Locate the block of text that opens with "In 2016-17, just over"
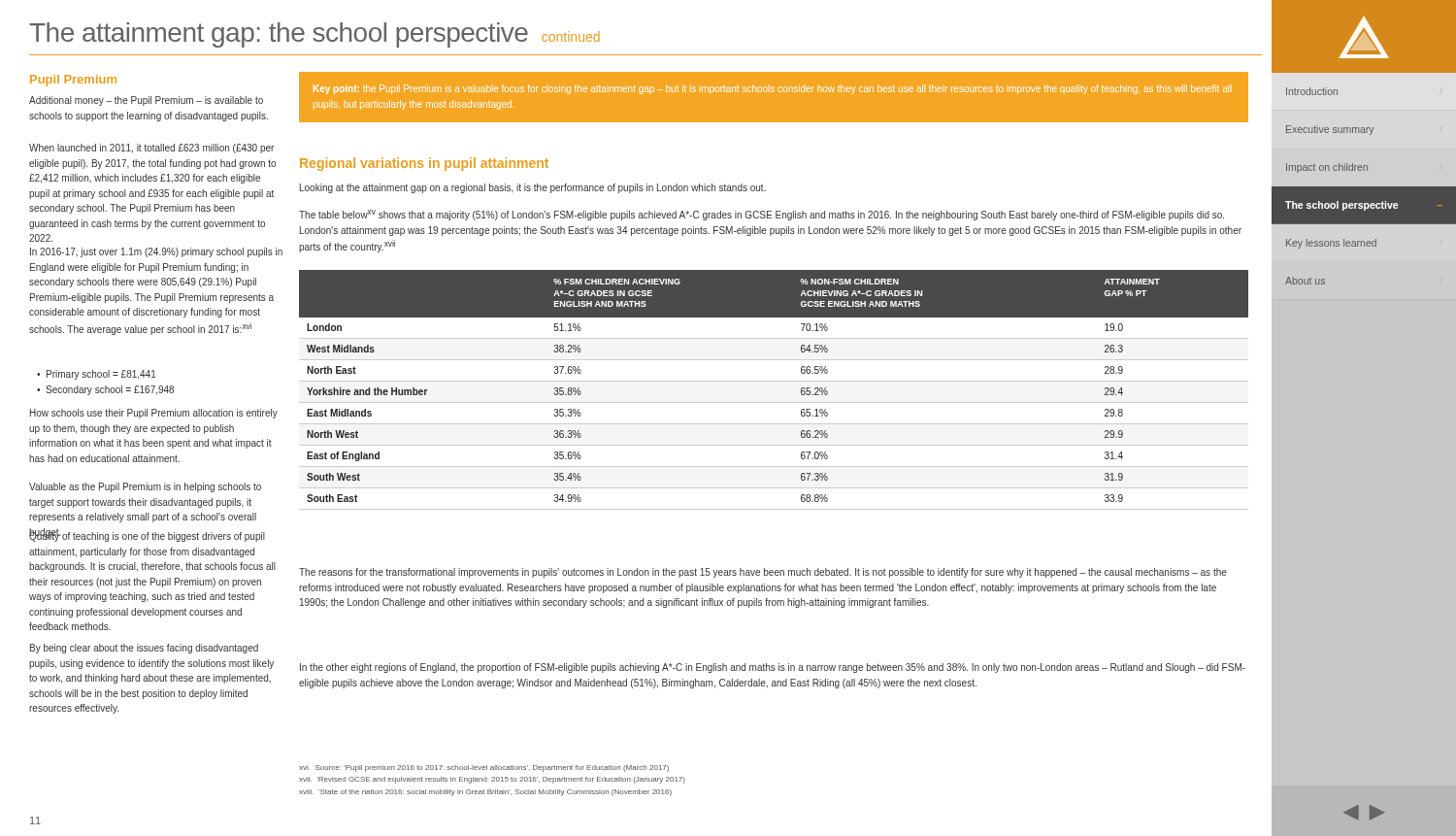The width and height of the screenshot is (1456, 836). [156, 291]
